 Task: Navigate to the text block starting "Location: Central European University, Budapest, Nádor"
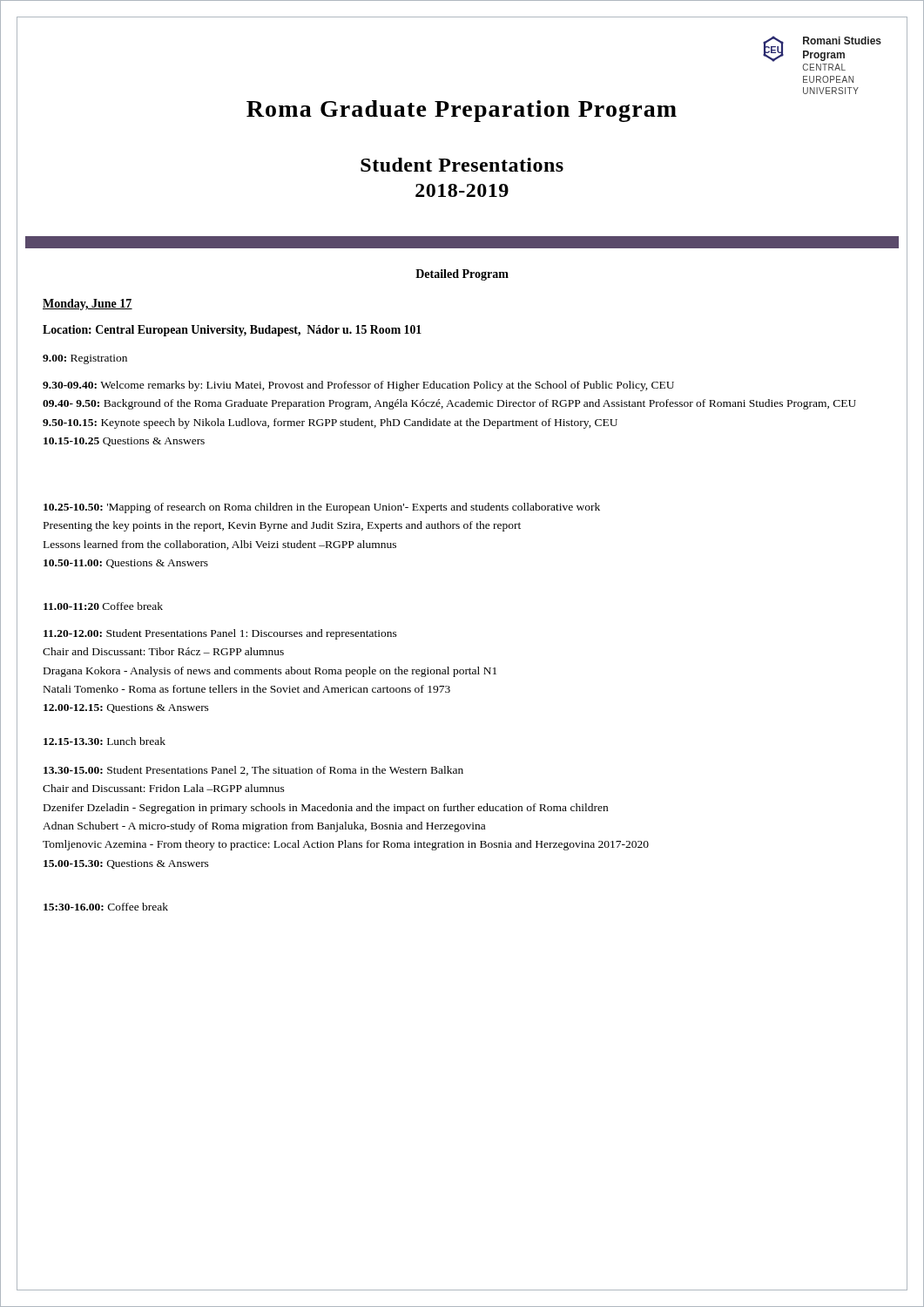232,330
